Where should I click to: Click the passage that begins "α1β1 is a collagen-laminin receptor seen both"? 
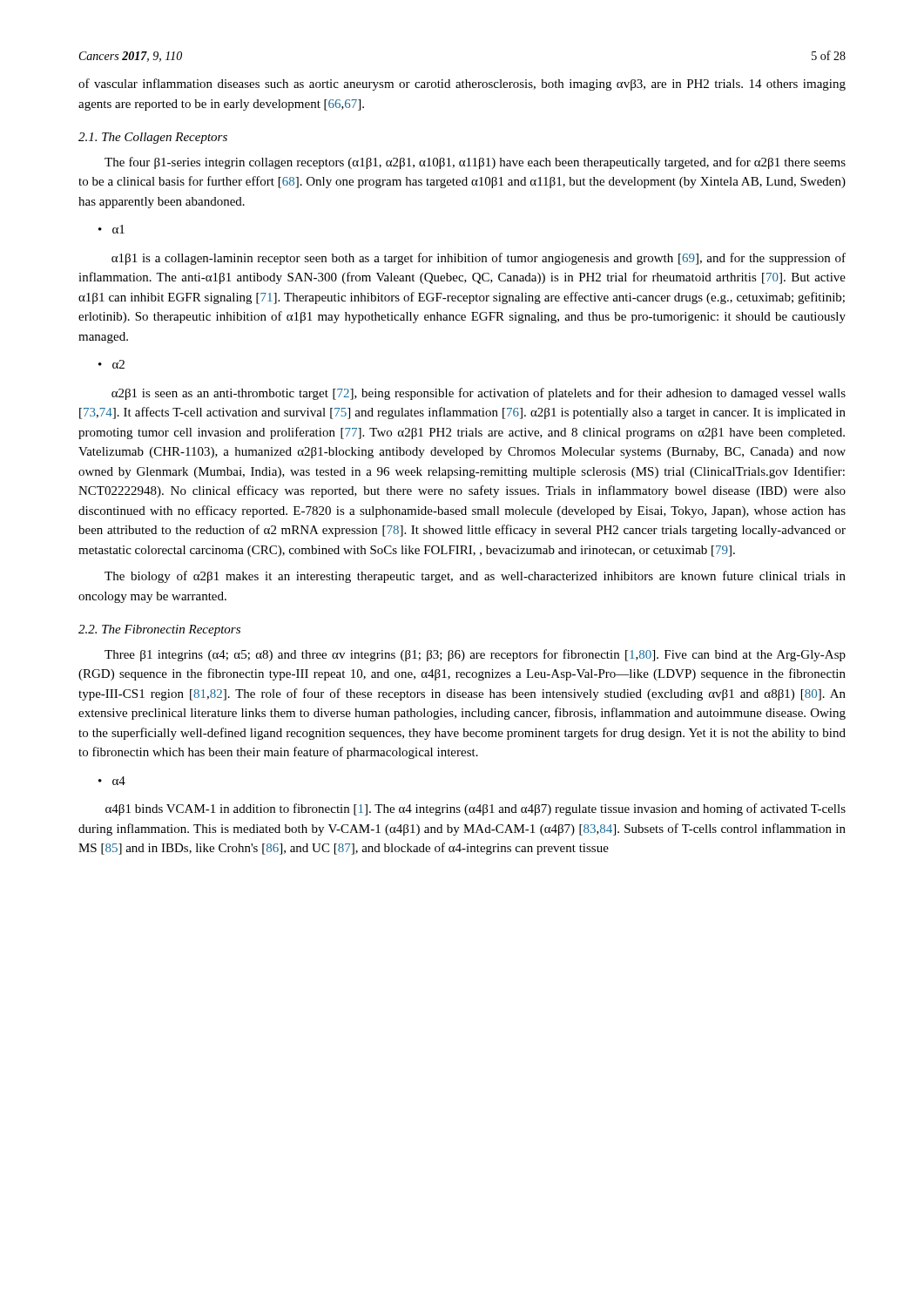tap(462, 297)
